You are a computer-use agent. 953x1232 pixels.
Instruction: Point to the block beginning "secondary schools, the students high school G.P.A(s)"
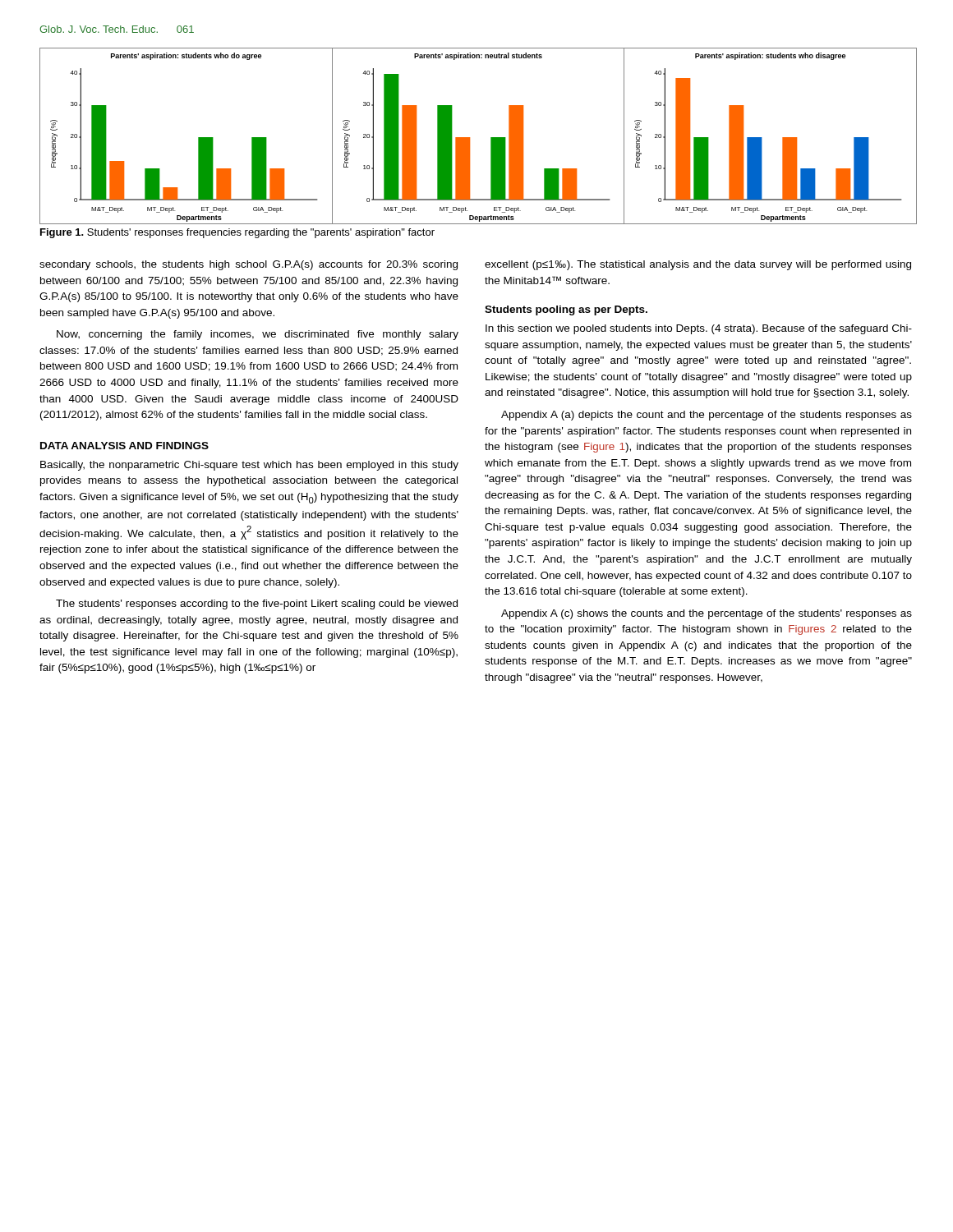click(249, 288)
